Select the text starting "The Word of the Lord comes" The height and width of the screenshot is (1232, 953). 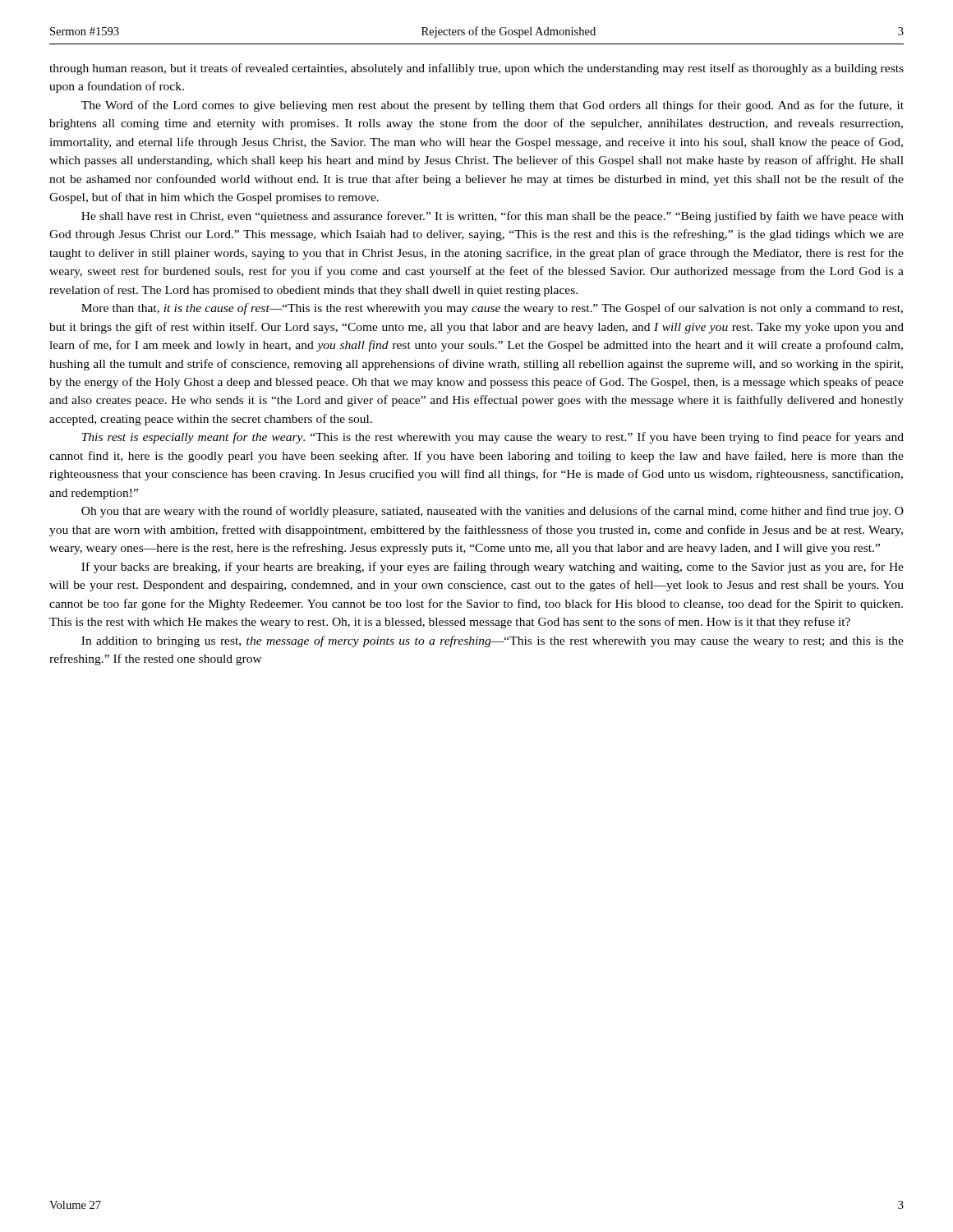point(476,151)
